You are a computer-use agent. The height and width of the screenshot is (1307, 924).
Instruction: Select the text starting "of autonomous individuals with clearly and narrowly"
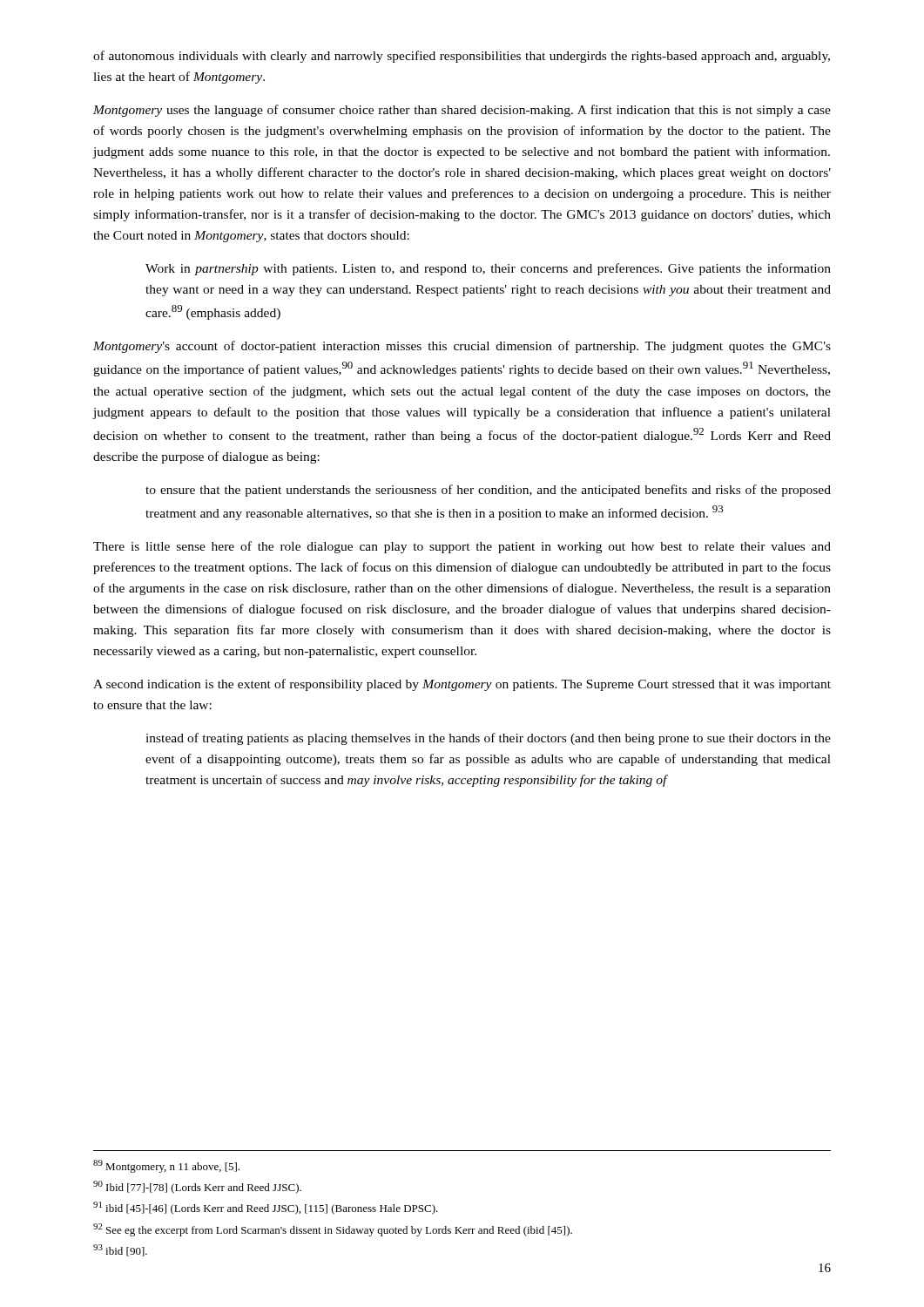pos(462,66)
